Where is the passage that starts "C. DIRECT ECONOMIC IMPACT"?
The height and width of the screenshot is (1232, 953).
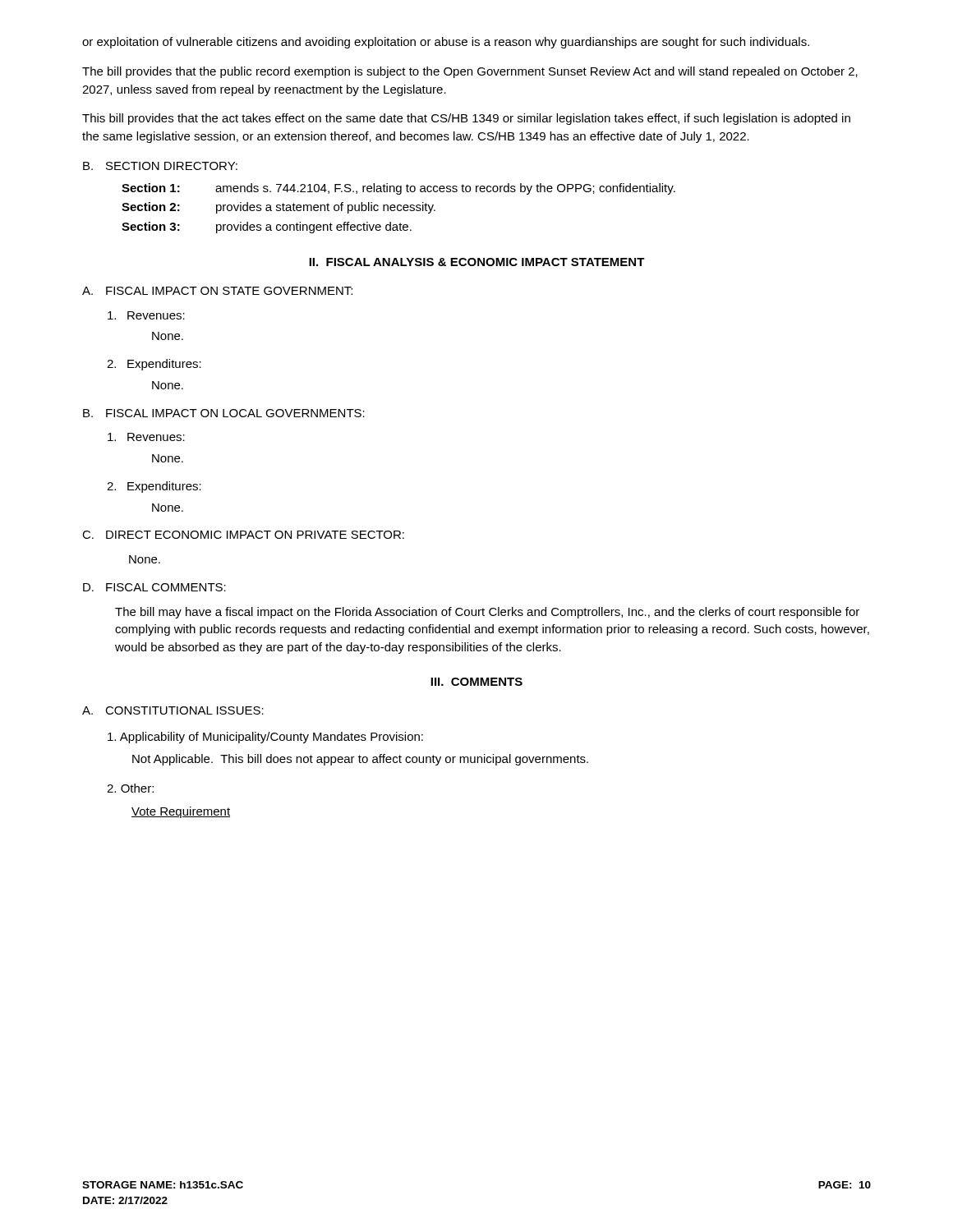tap(243, 535)
